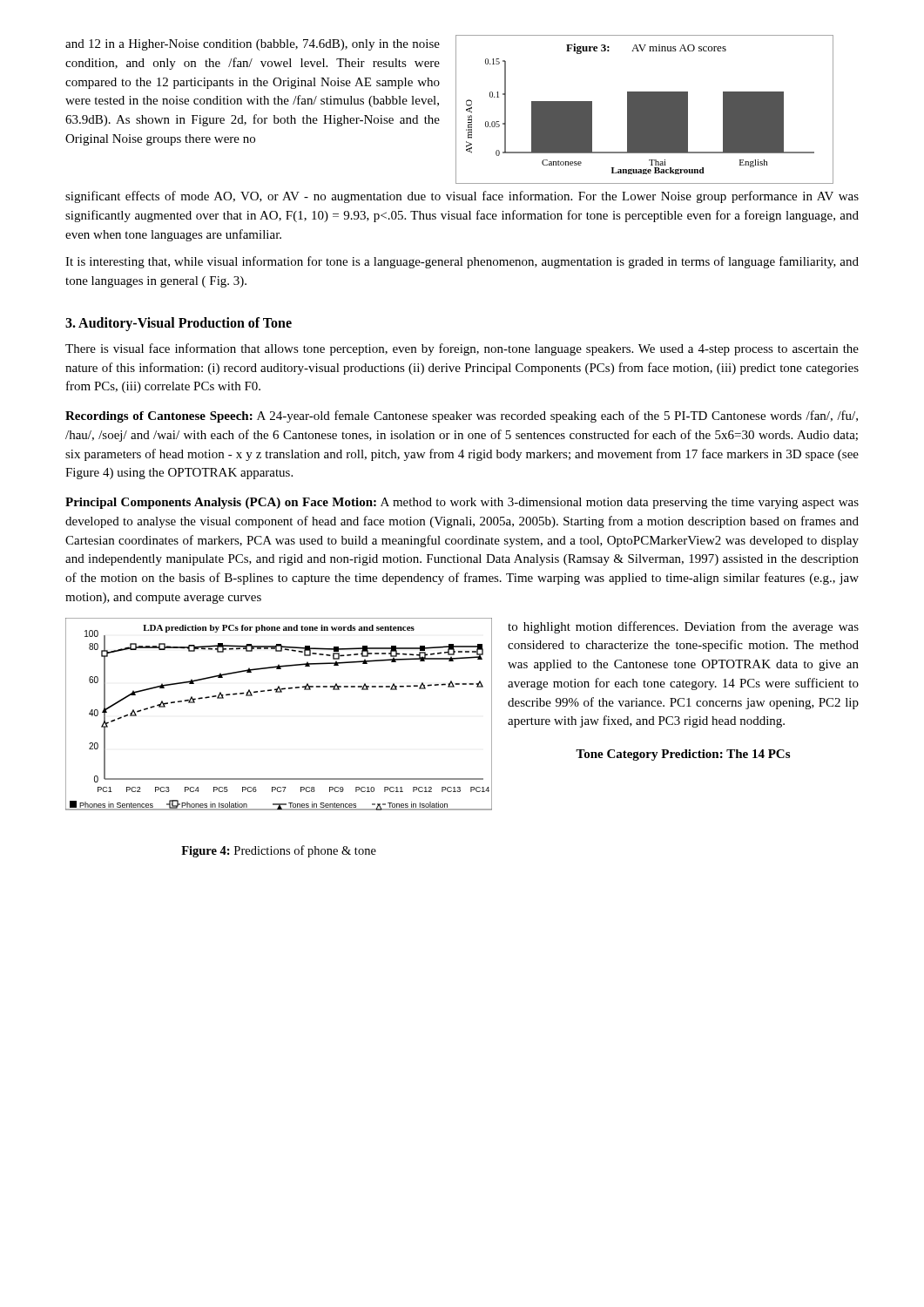924x1307 pixels.
Task: Select the region starting "It is interesting that, while visual information"
Action: (x=462, y=271)
